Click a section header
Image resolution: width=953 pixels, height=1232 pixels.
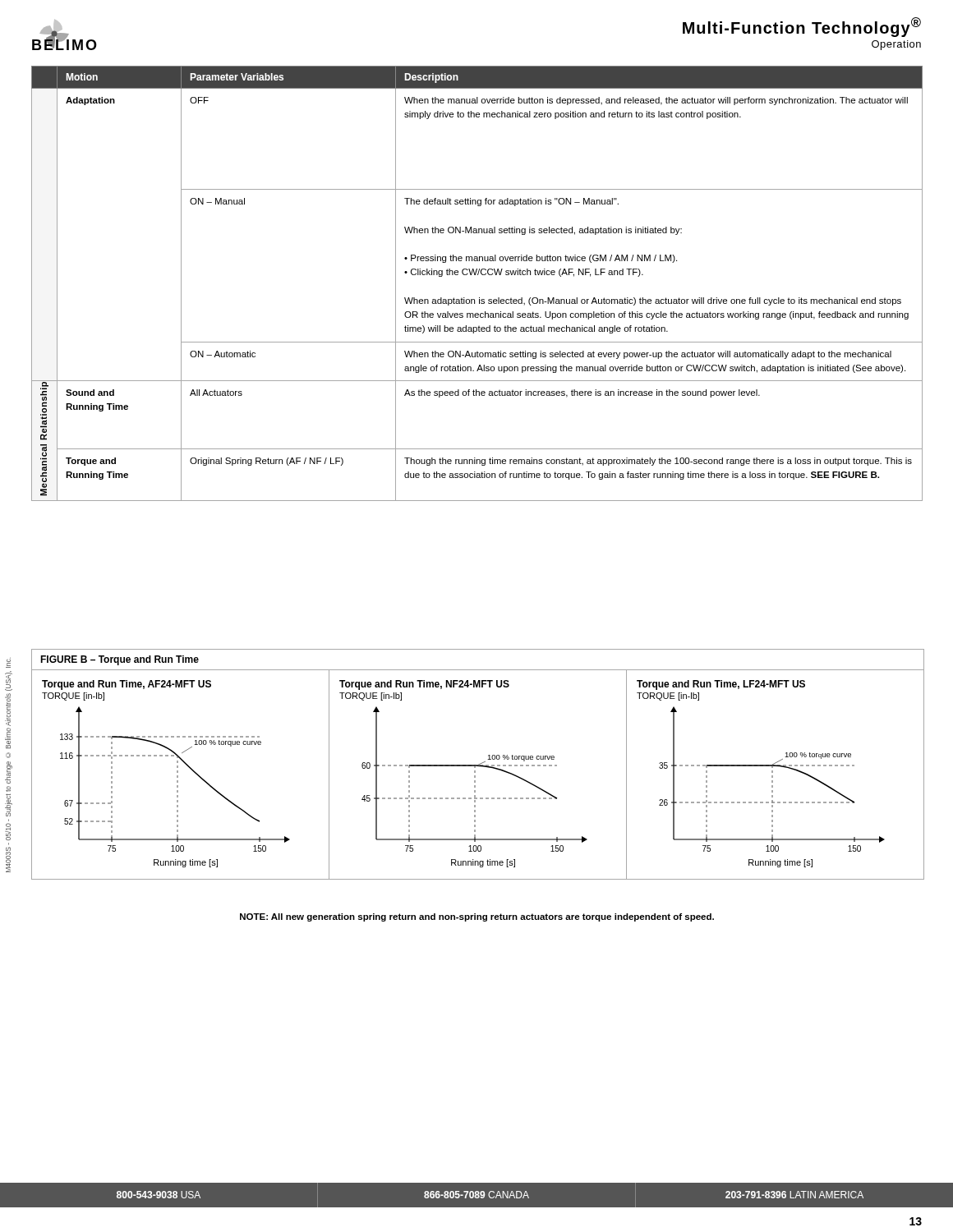(119, 660)
